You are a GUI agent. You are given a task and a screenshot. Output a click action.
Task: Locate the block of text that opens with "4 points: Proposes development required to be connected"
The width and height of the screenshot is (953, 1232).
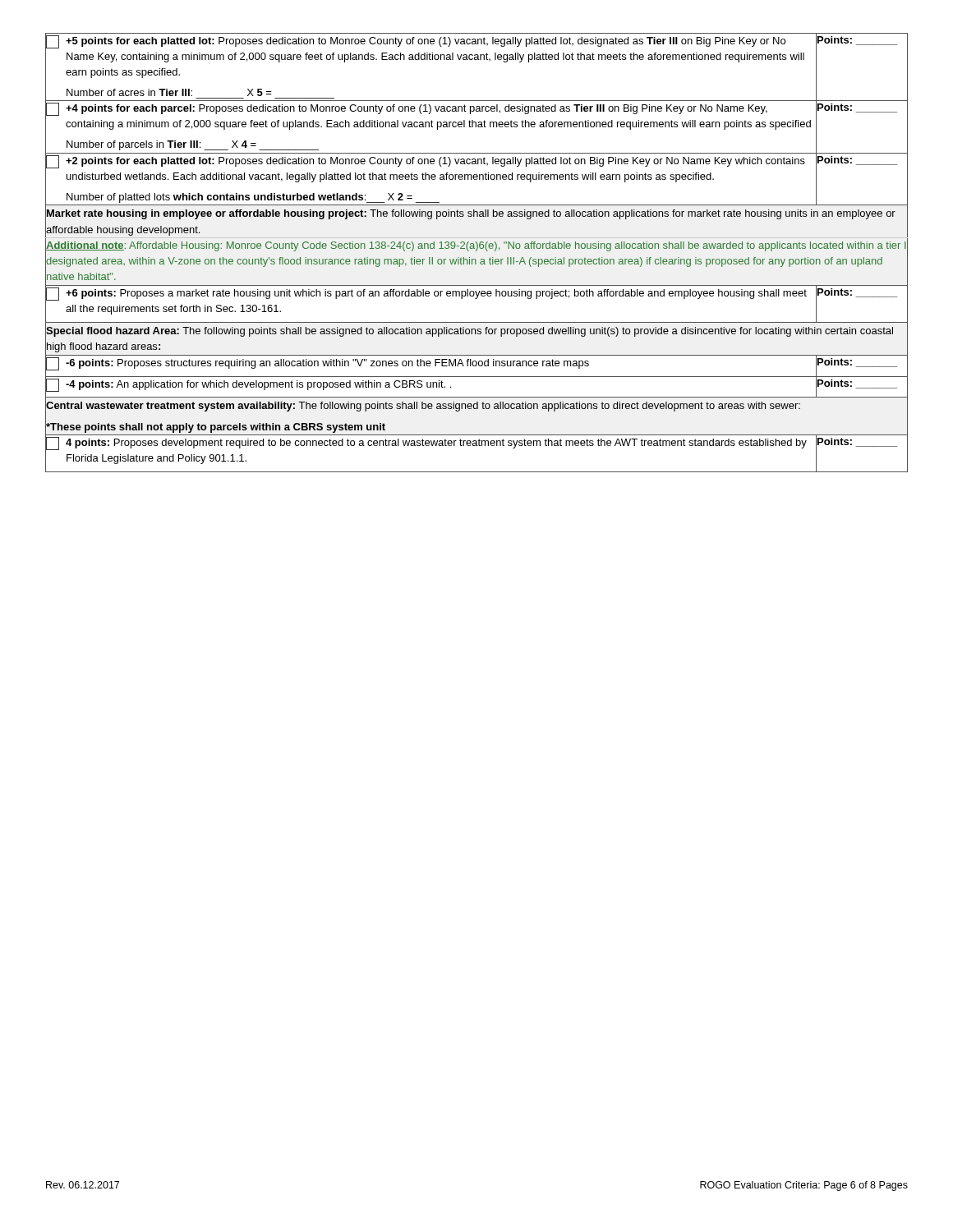[431, 454]
